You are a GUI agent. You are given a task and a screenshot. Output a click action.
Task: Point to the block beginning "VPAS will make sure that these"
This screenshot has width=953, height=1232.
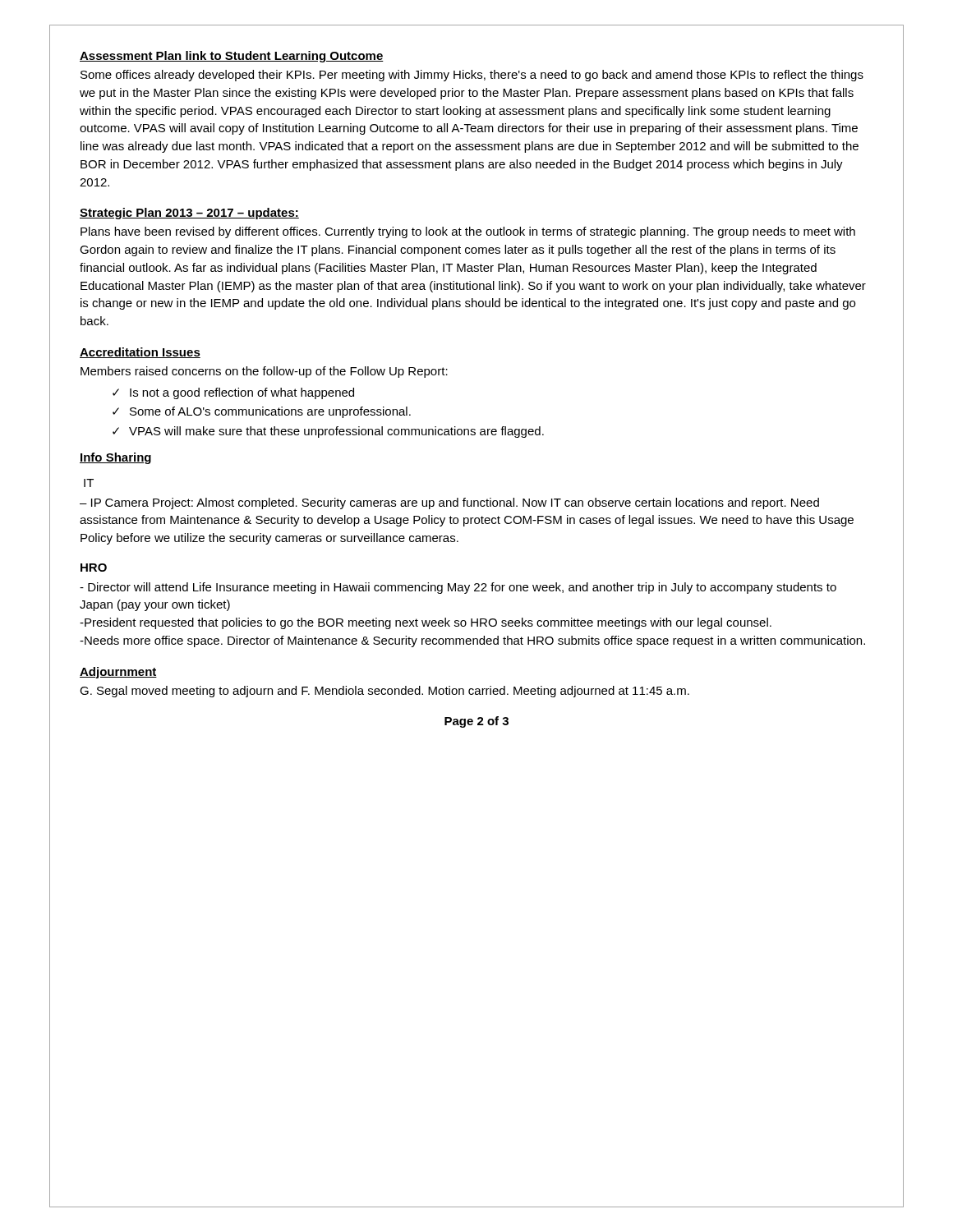(337, 431)
